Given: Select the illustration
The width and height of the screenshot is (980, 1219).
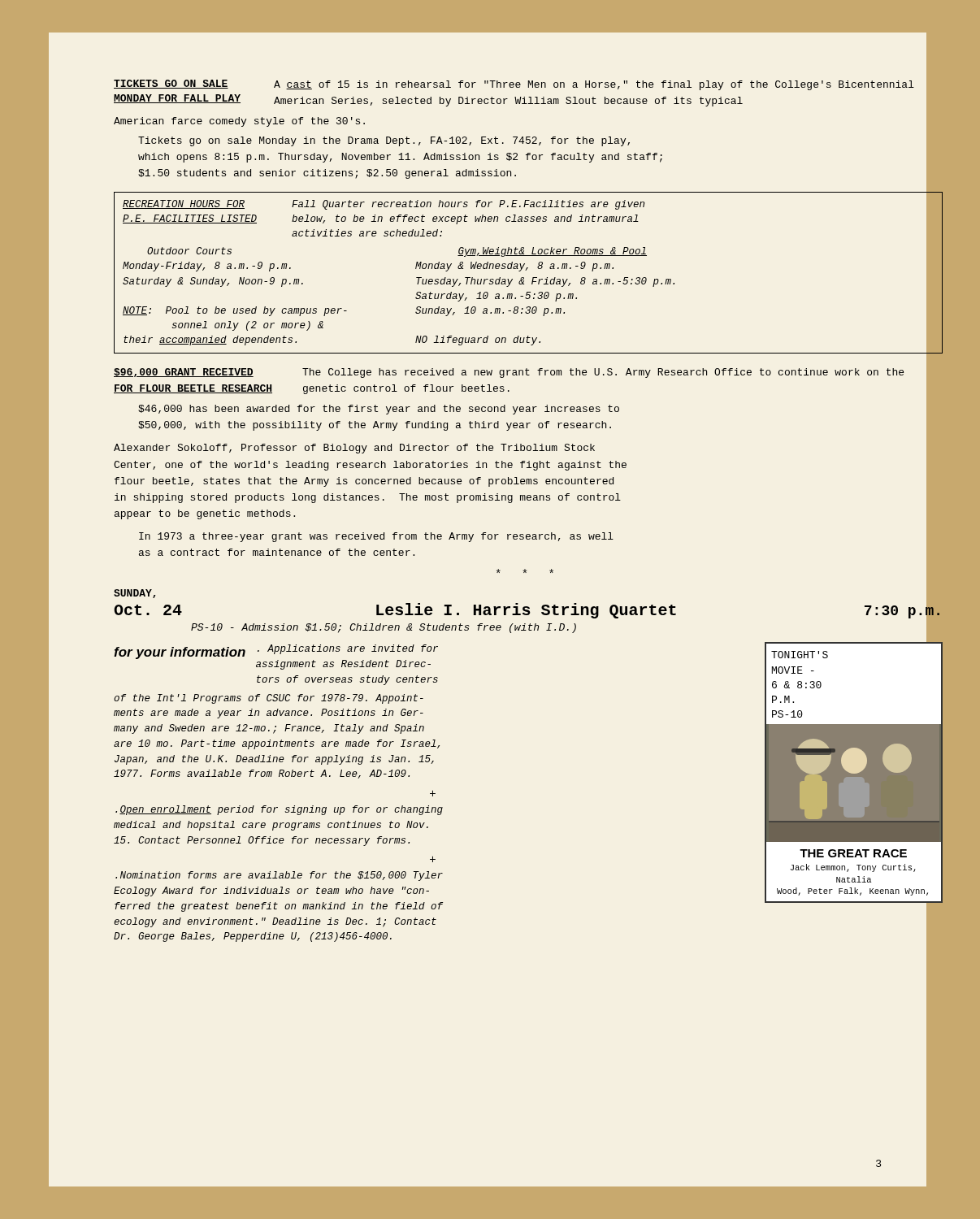Looking at the screenshot, I should (x=854, y=783).
